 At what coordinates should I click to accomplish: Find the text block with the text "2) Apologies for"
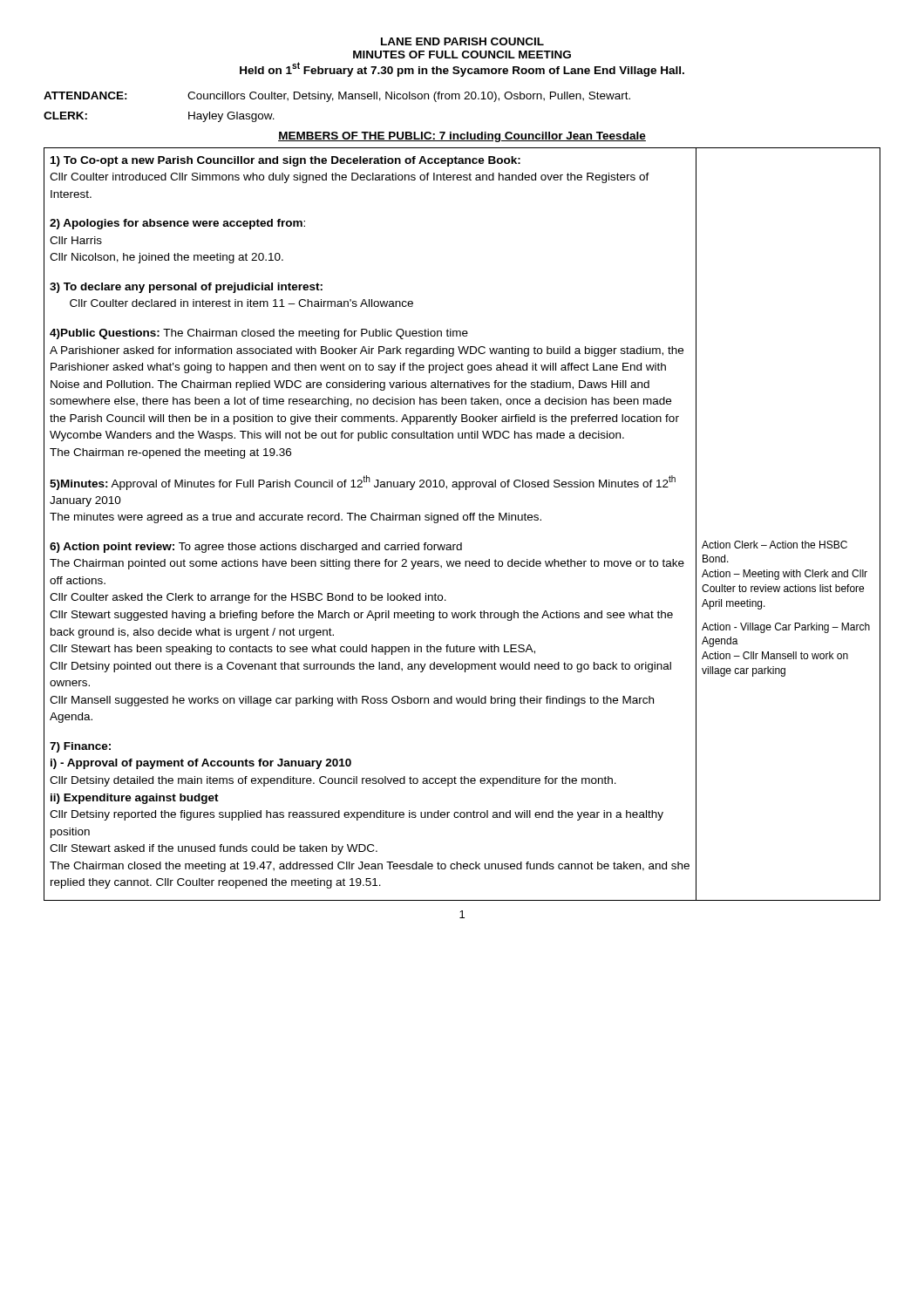177,224
